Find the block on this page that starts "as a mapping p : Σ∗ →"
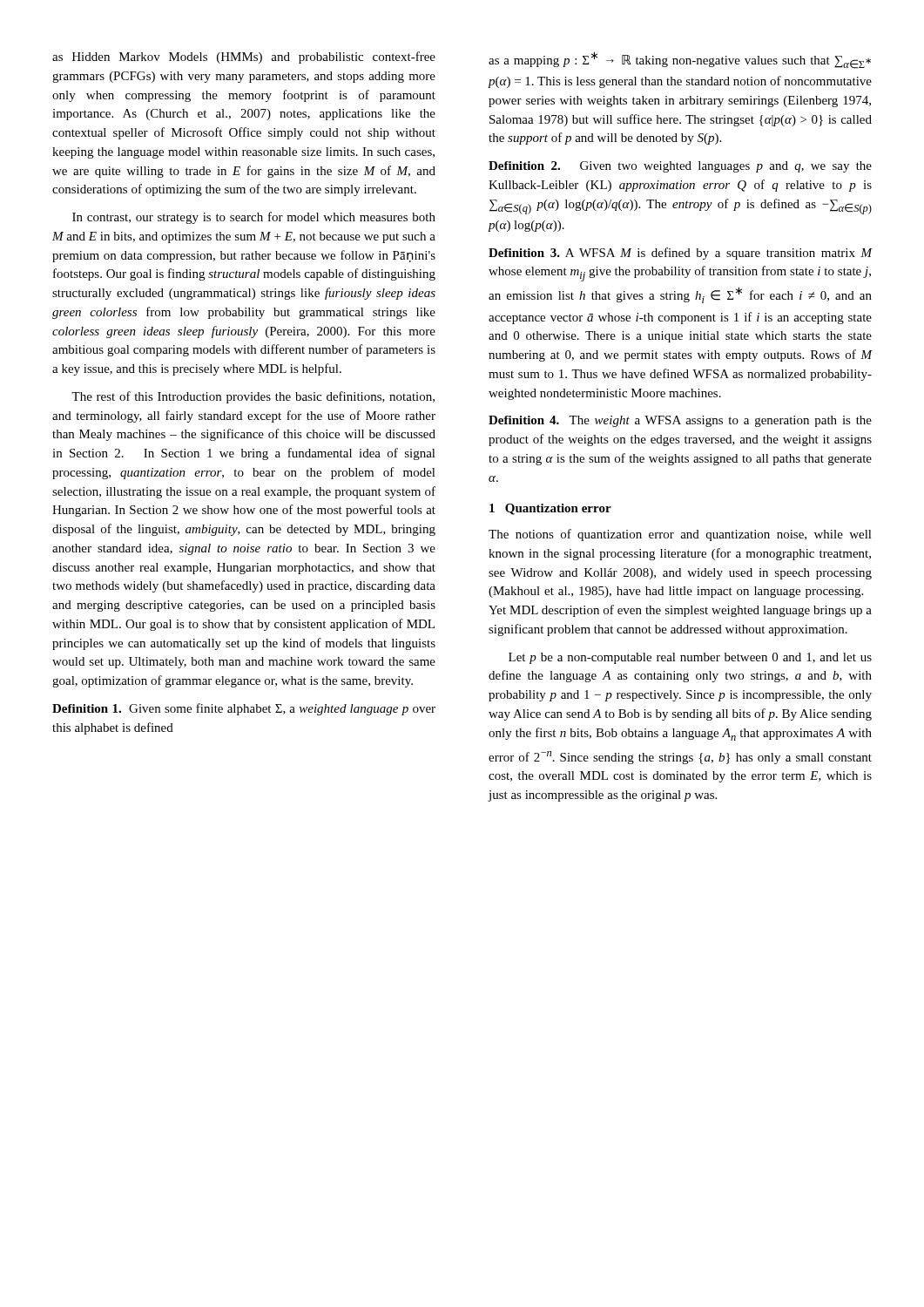This screenshot has height=1307, width=924. click(680, 98)
